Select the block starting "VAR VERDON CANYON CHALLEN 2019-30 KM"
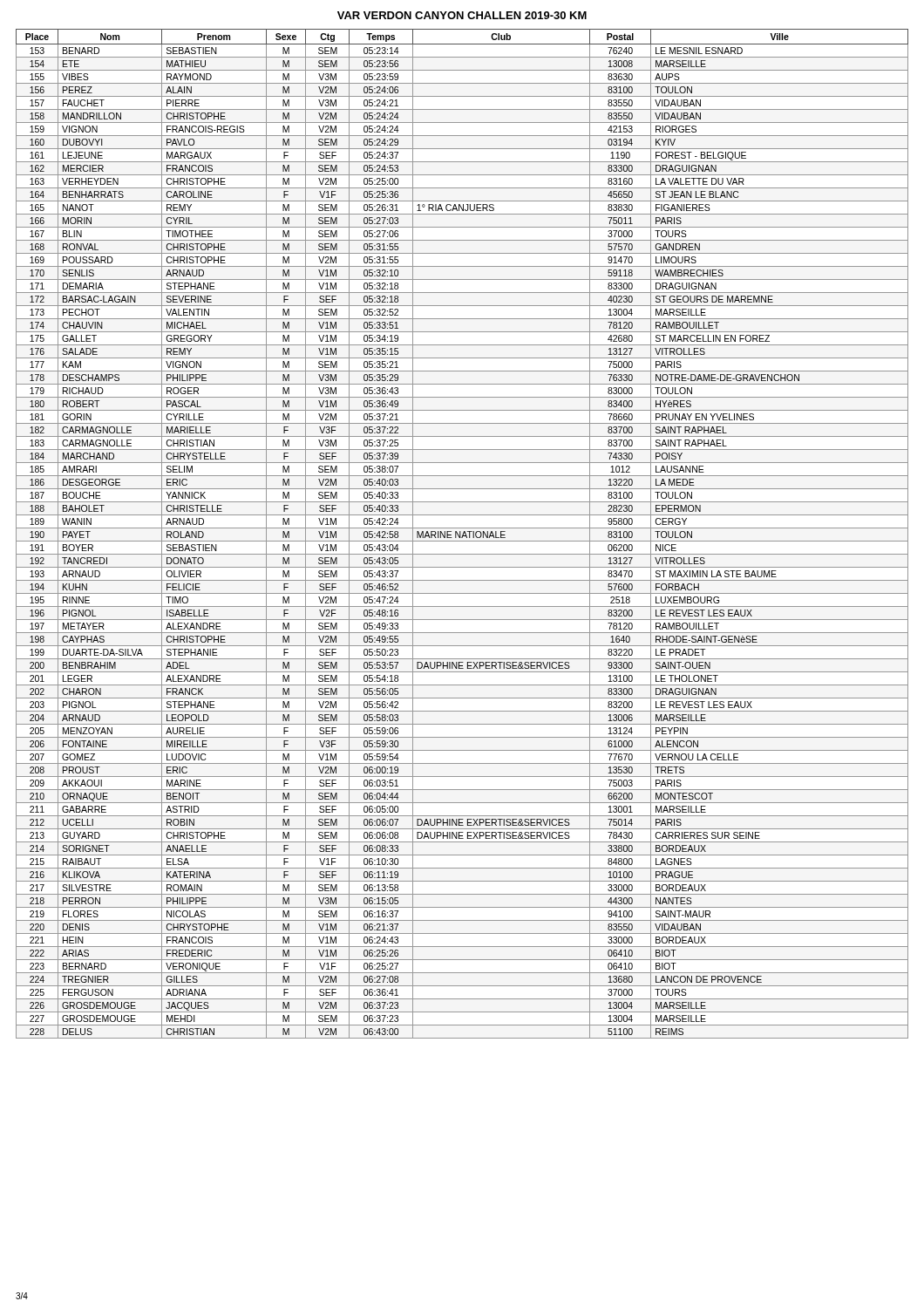 [462, 15]
